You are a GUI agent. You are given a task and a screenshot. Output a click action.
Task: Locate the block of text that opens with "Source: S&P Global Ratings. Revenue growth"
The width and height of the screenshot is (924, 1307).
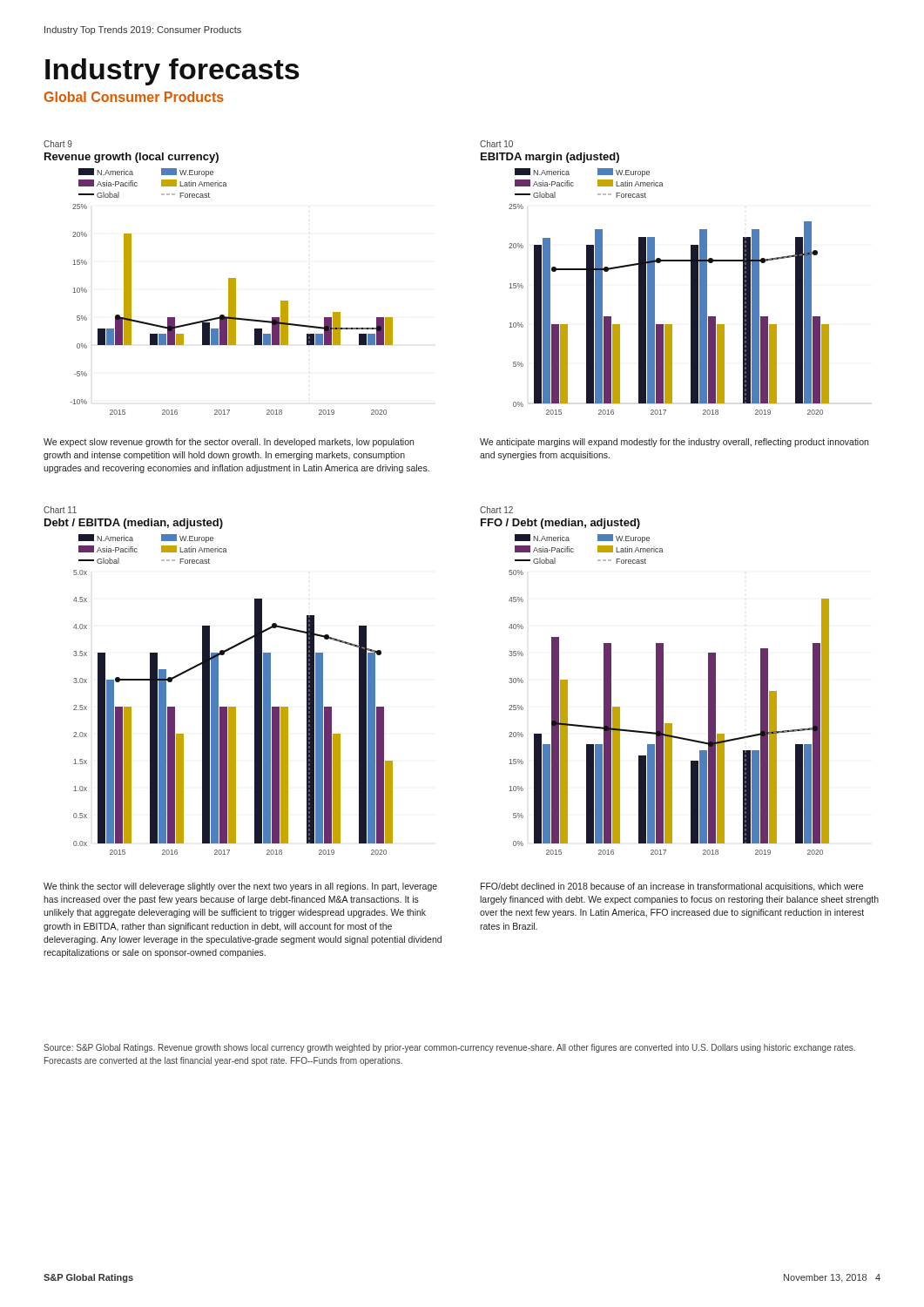tap(450, 1054)
